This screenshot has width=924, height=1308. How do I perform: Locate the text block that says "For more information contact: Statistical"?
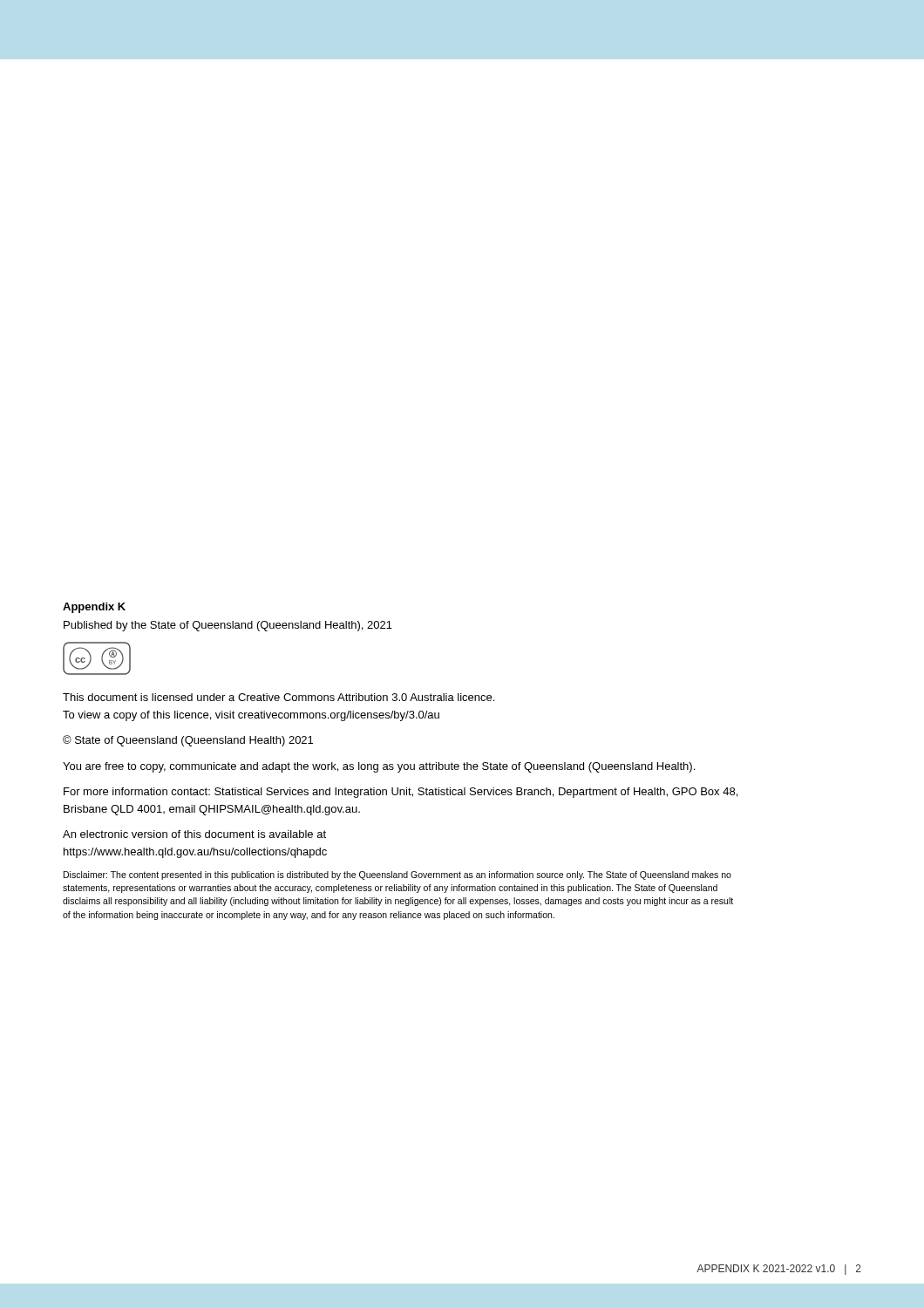pos(401,800)
